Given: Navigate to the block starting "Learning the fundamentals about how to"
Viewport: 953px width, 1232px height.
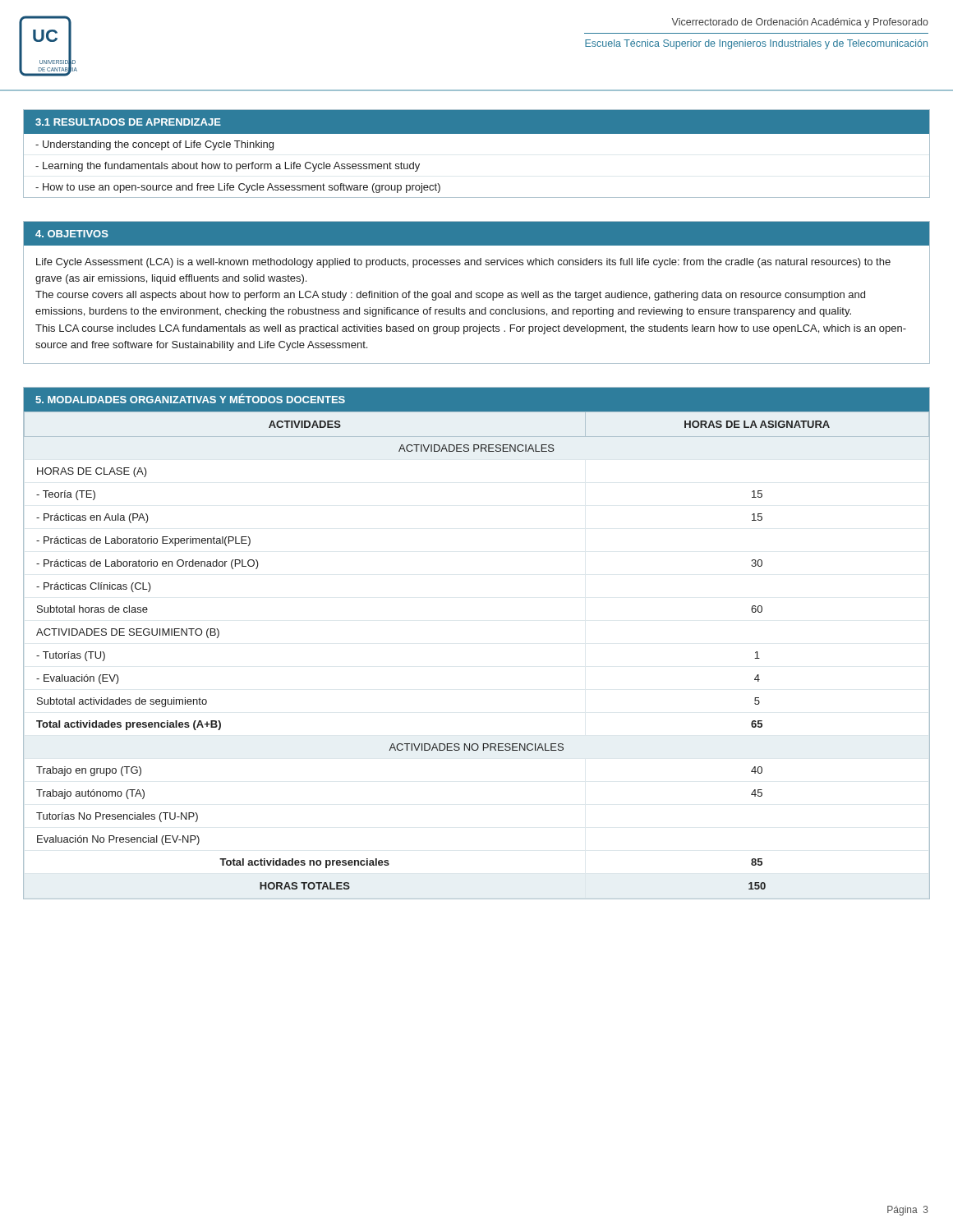Looking at the screenshot, I should click(228, 165).
